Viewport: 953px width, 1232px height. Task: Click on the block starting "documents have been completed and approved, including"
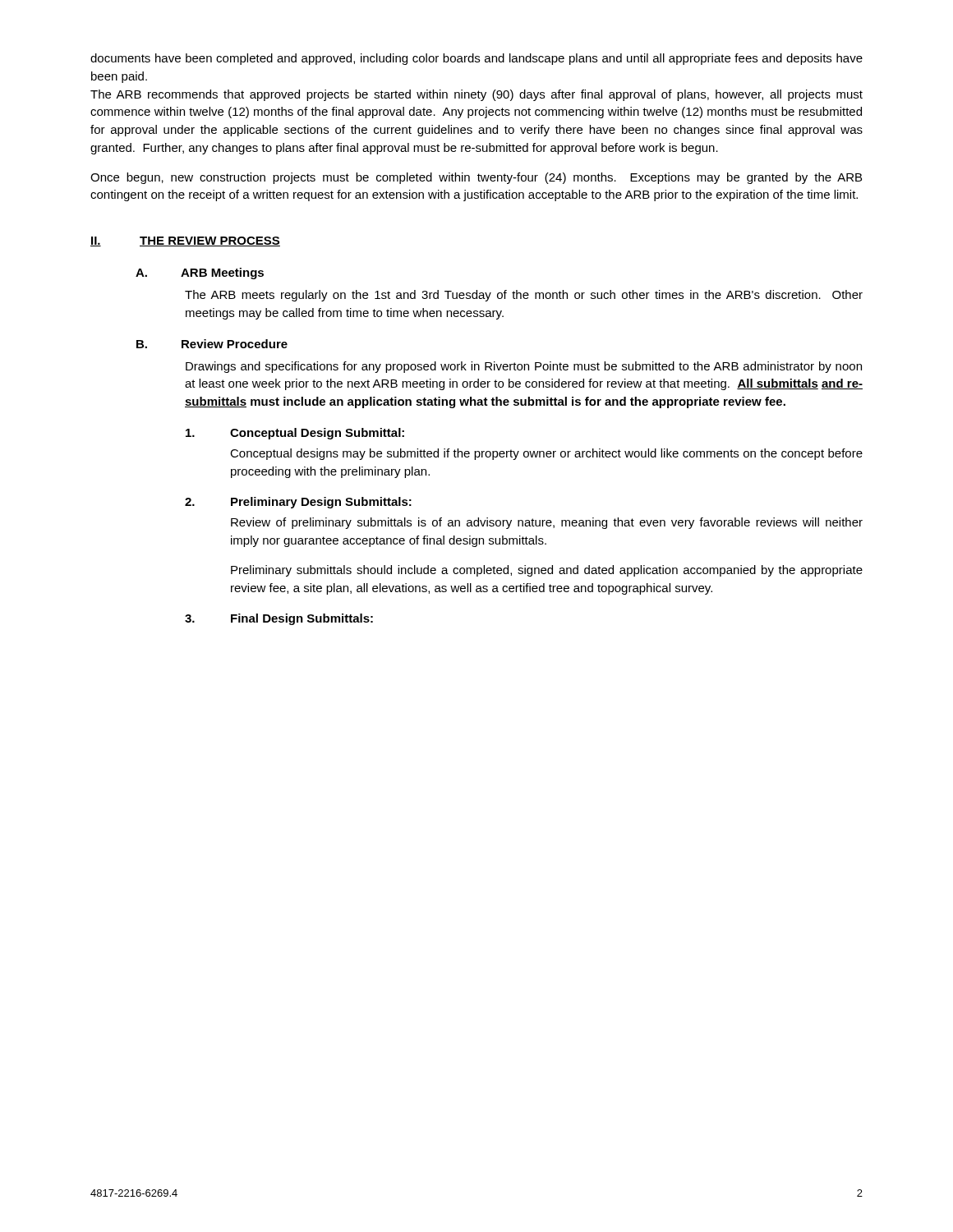(x=476, y=103)
